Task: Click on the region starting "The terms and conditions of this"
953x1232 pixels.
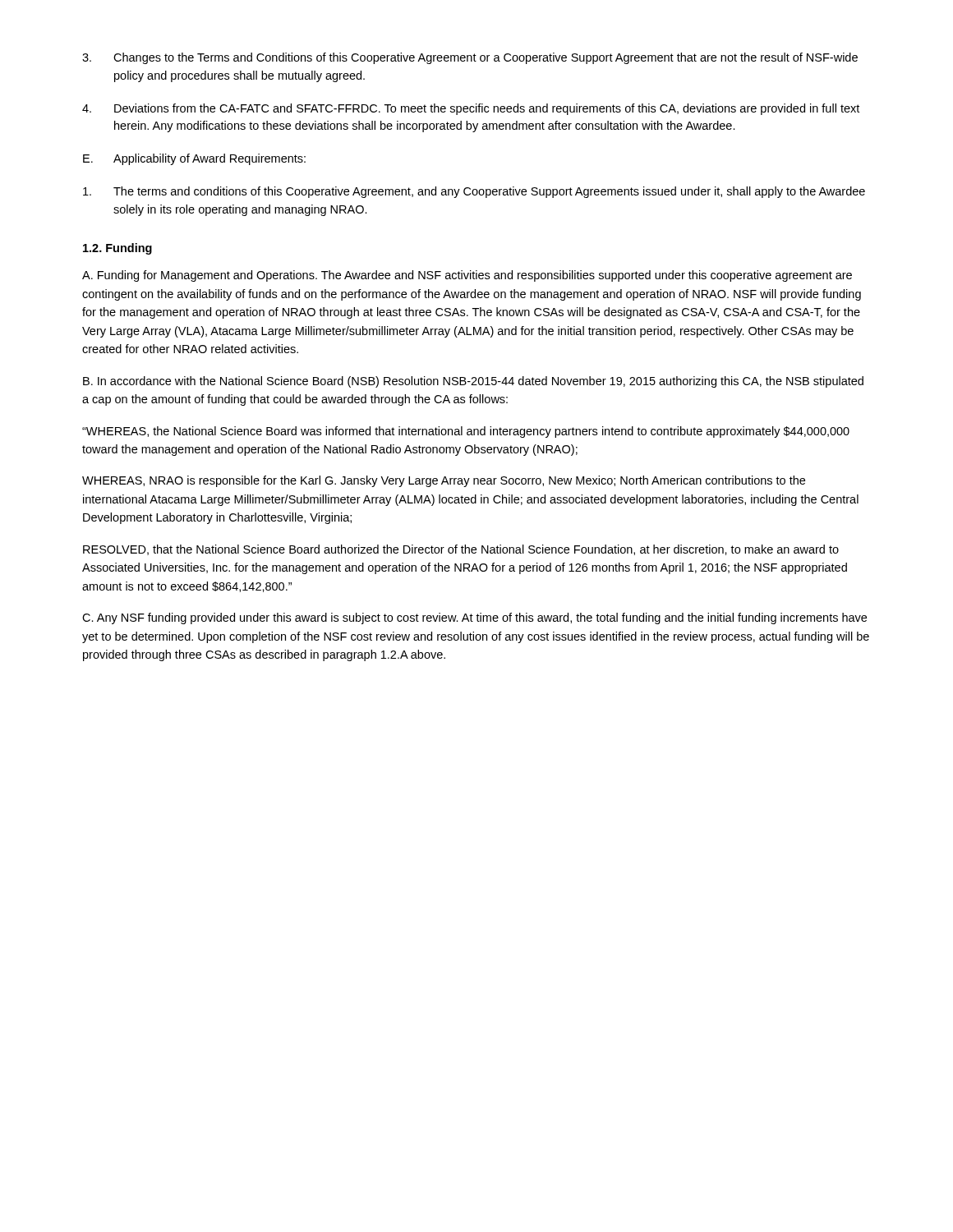Action: [476, 201]
